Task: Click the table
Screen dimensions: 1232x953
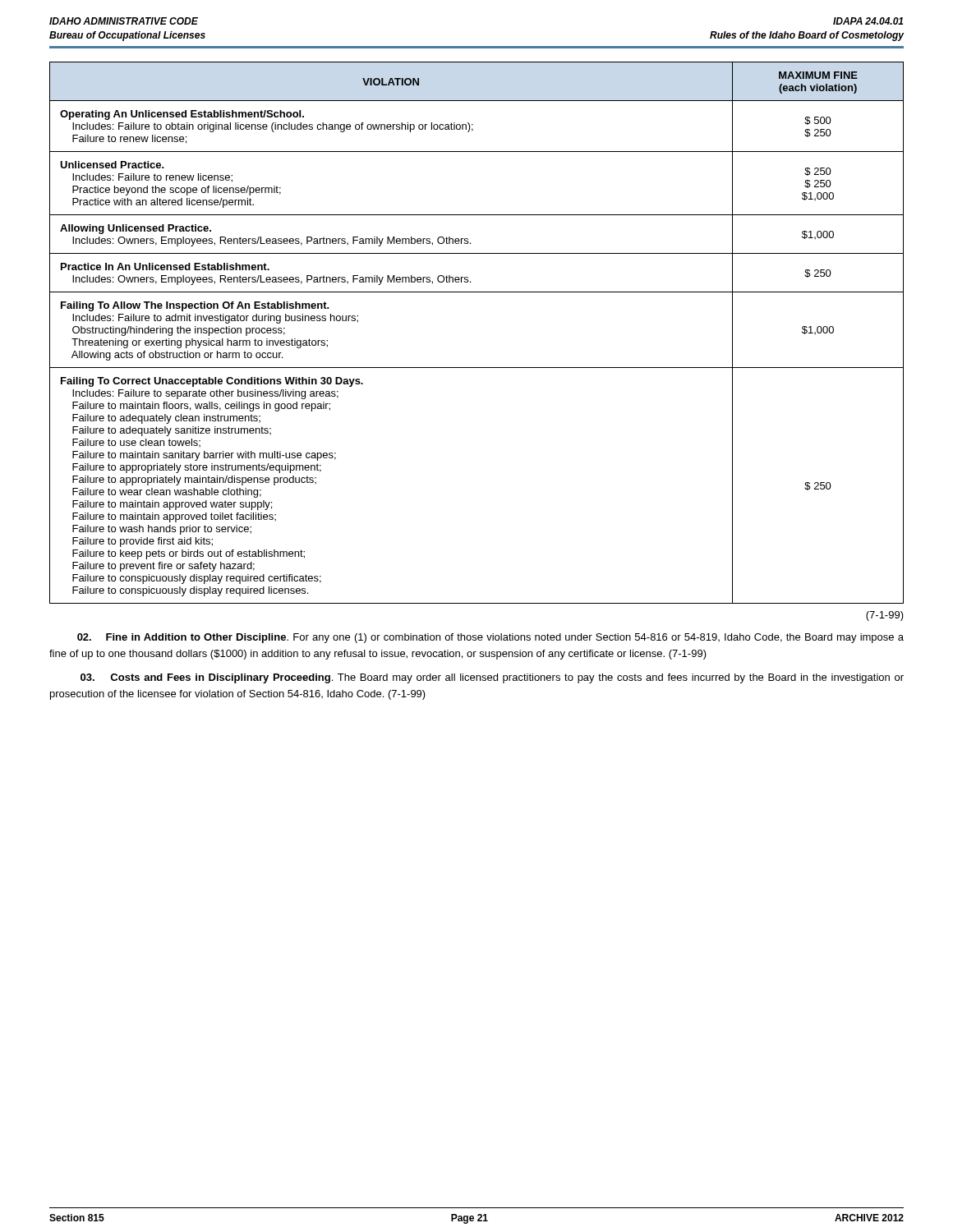Action: (x=476, y=333)
